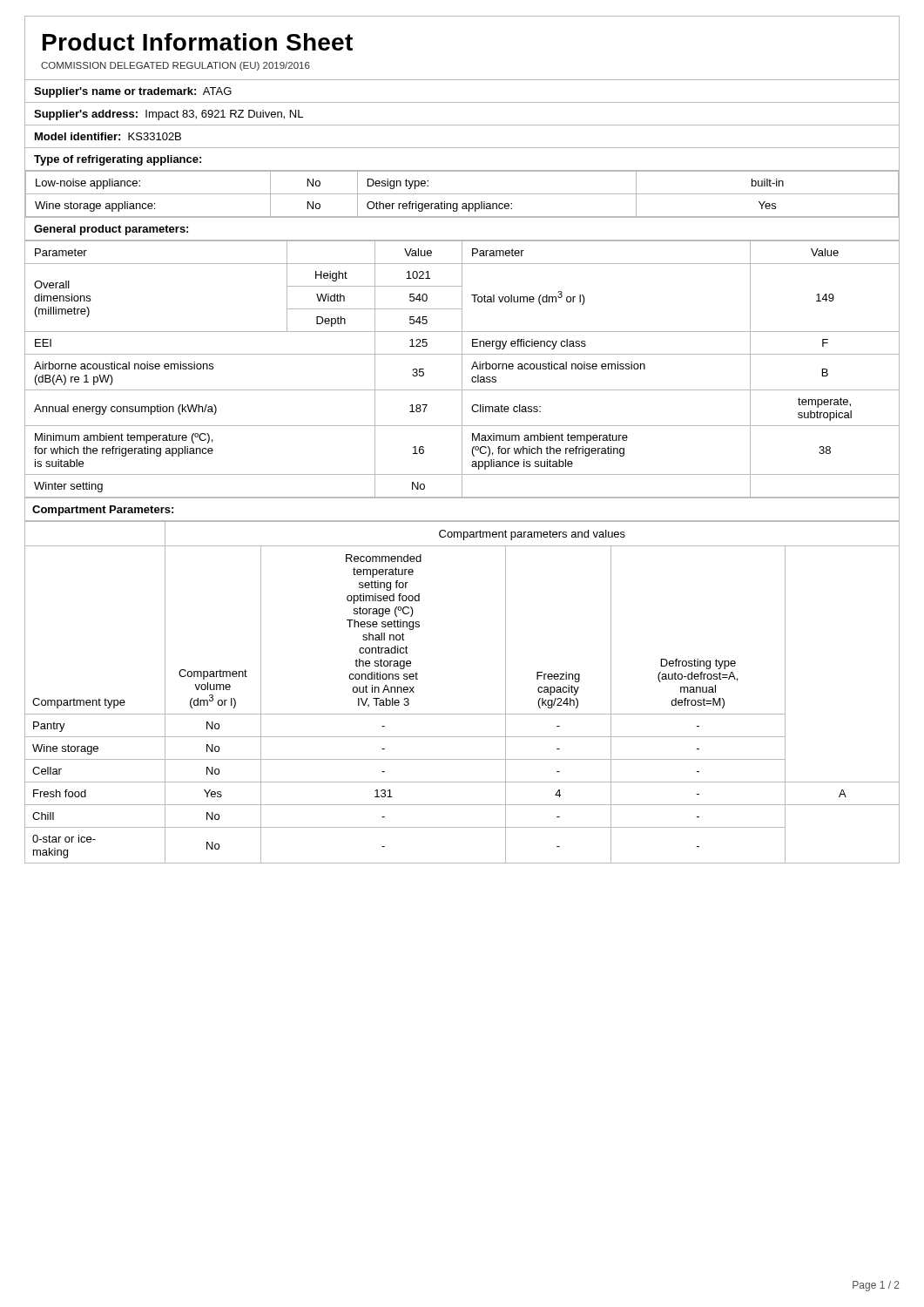Click on the table containing "Compartment type"
The width and height of the screenshot is (924, 1307).
click(462, 692)
